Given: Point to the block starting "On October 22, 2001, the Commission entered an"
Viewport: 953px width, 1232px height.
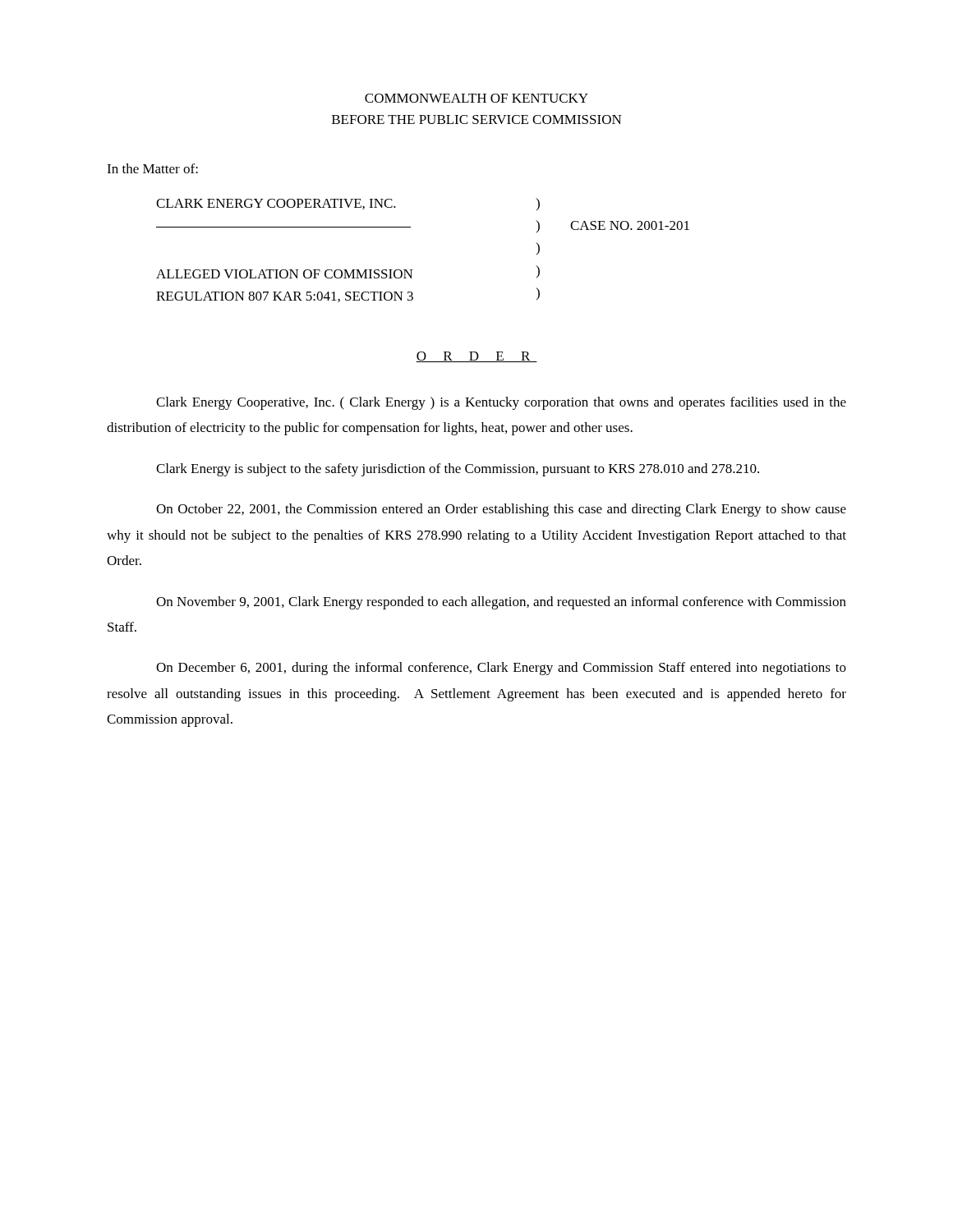Looking at the screenshot, I should coord(476,535).
